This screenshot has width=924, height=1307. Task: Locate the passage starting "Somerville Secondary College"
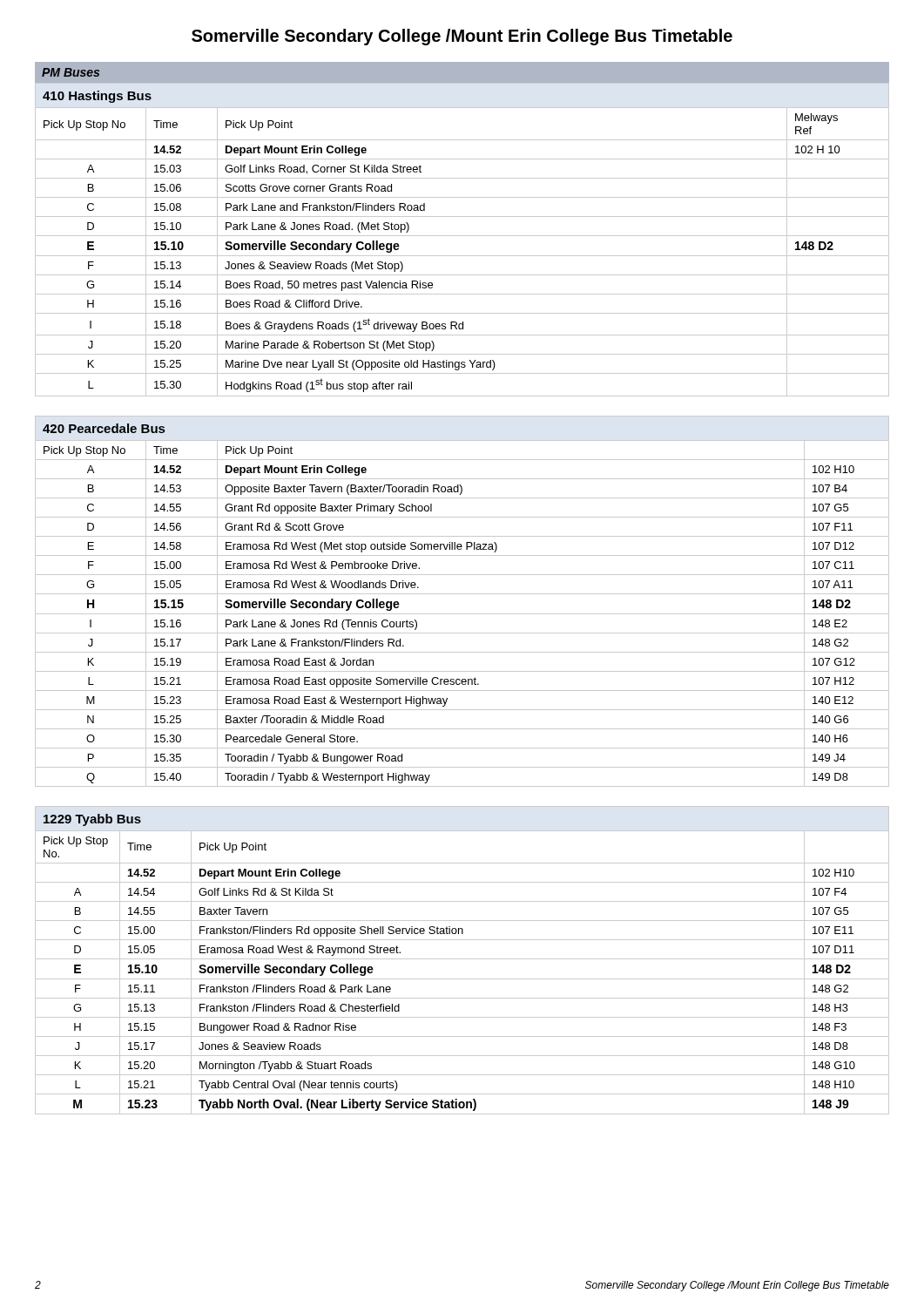point(462,36)
